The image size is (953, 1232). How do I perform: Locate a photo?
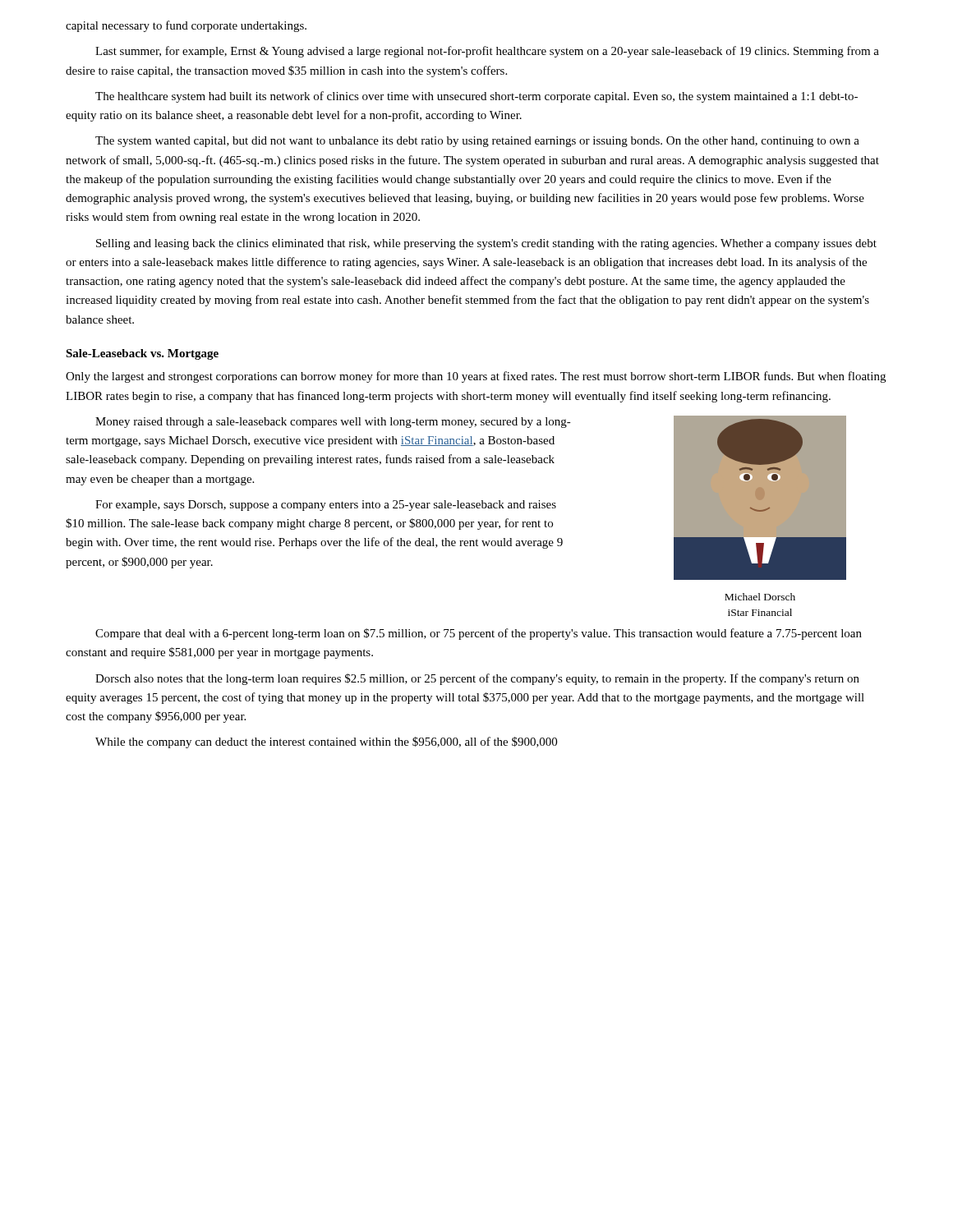760,500
